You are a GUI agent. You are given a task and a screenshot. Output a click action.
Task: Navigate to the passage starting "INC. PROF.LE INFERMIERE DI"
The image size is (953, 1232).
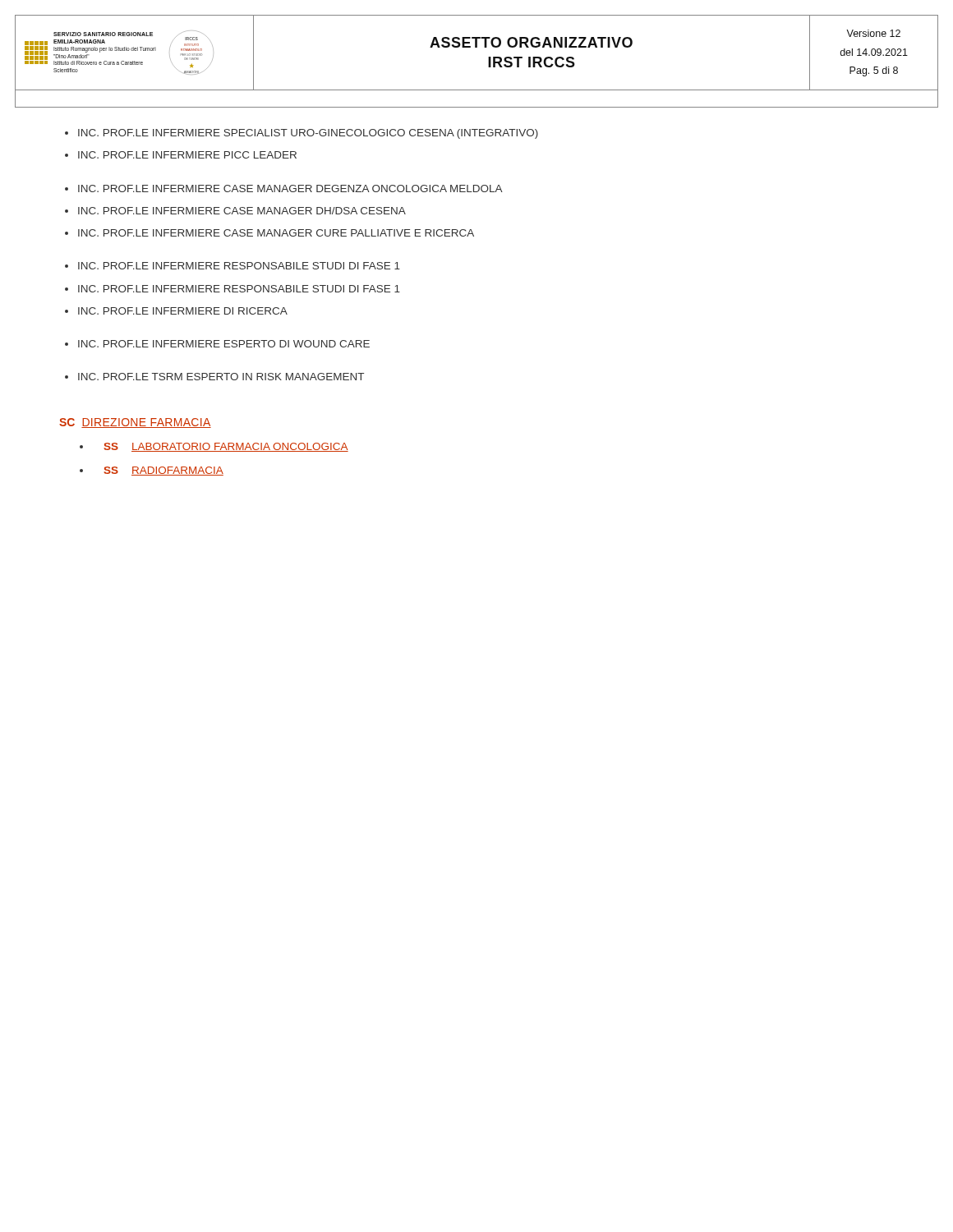tap(176, 311)
